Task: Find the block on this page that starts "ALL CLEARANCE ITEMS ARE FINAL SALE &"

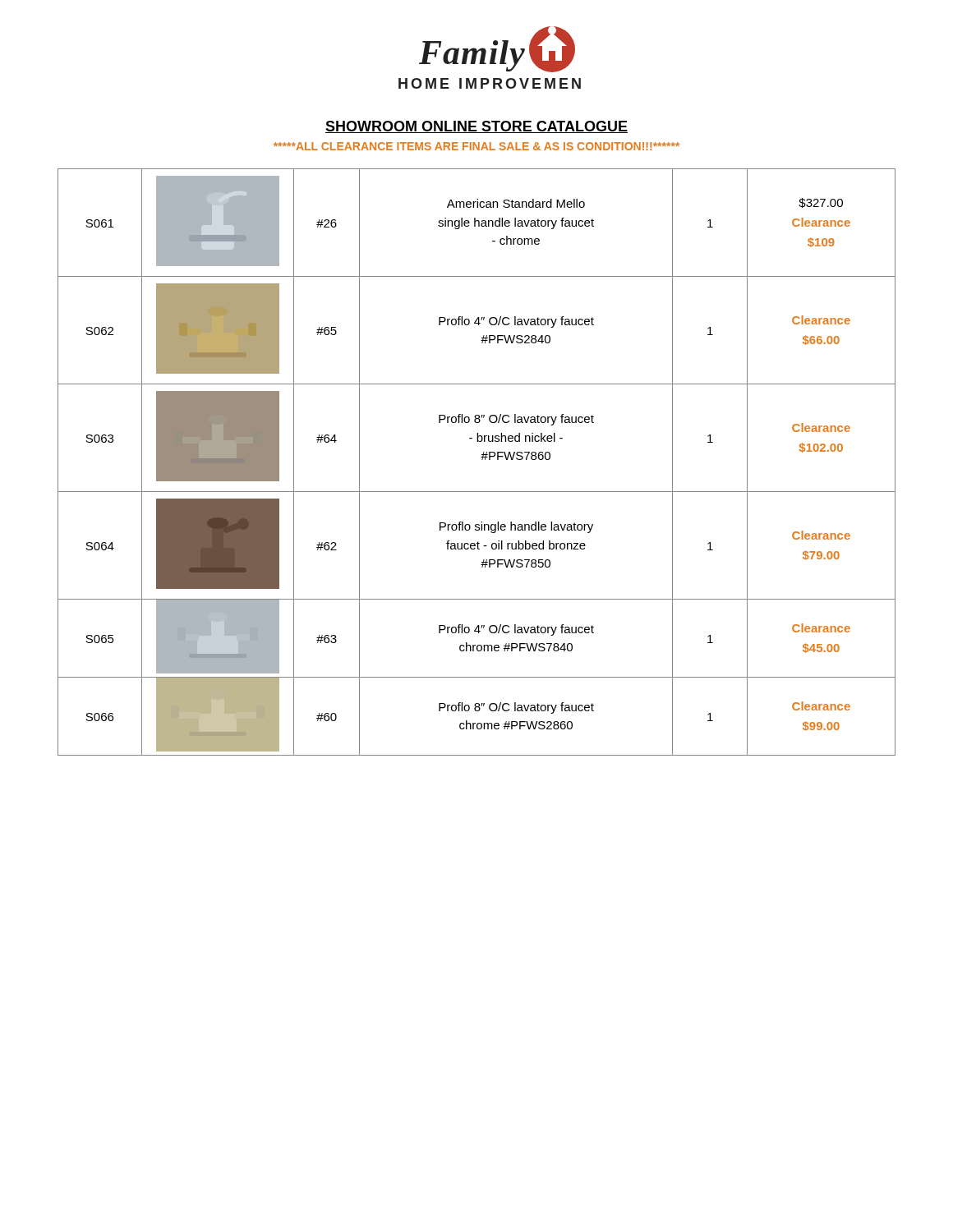Action: (x=476, y=146)
